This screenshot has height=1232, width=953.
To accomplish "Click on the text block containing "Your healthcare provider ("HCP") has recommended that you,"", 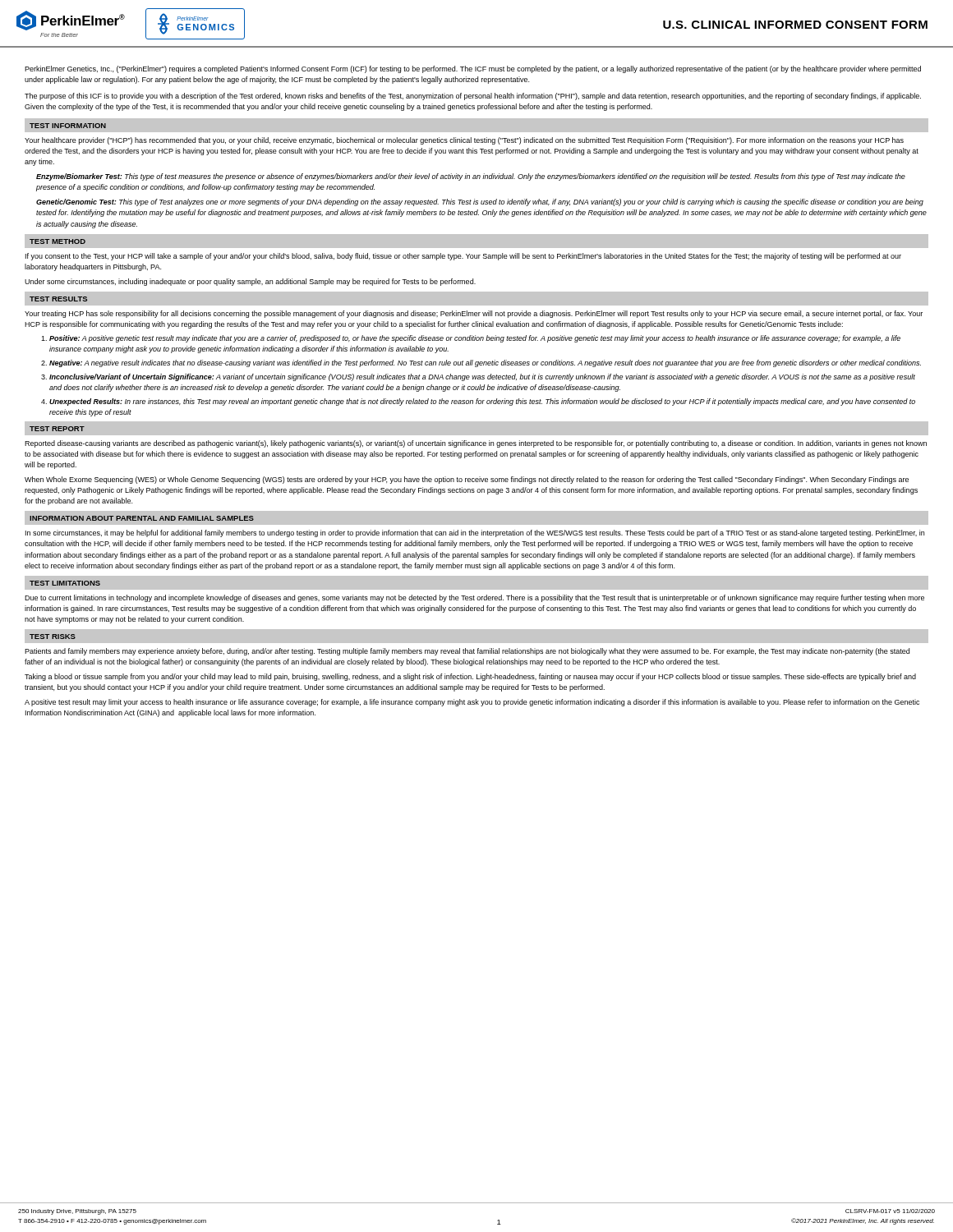I will pos(471,151).
